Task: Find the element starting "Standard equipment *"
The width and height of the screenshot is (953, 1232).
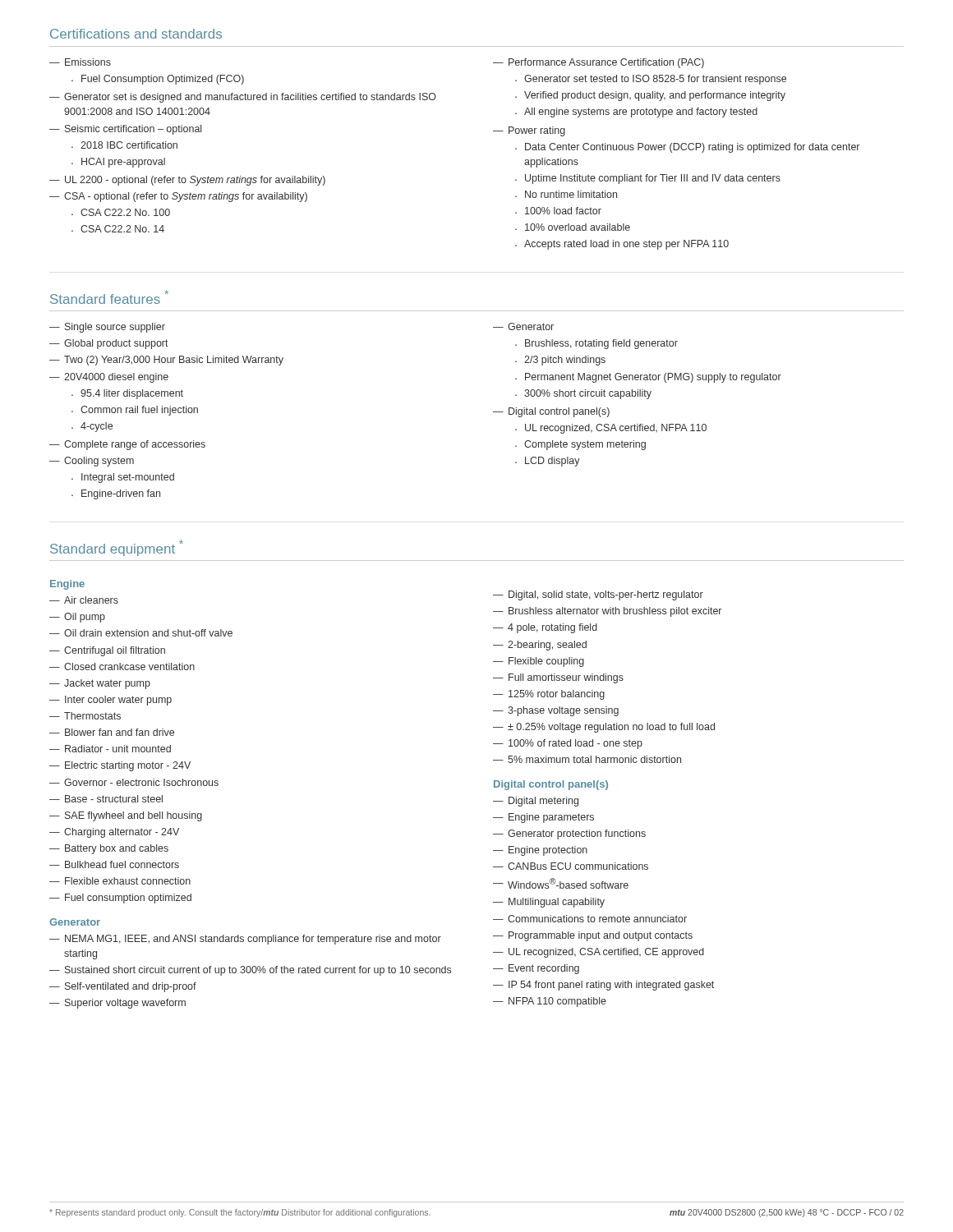Action: pos(476,549)
